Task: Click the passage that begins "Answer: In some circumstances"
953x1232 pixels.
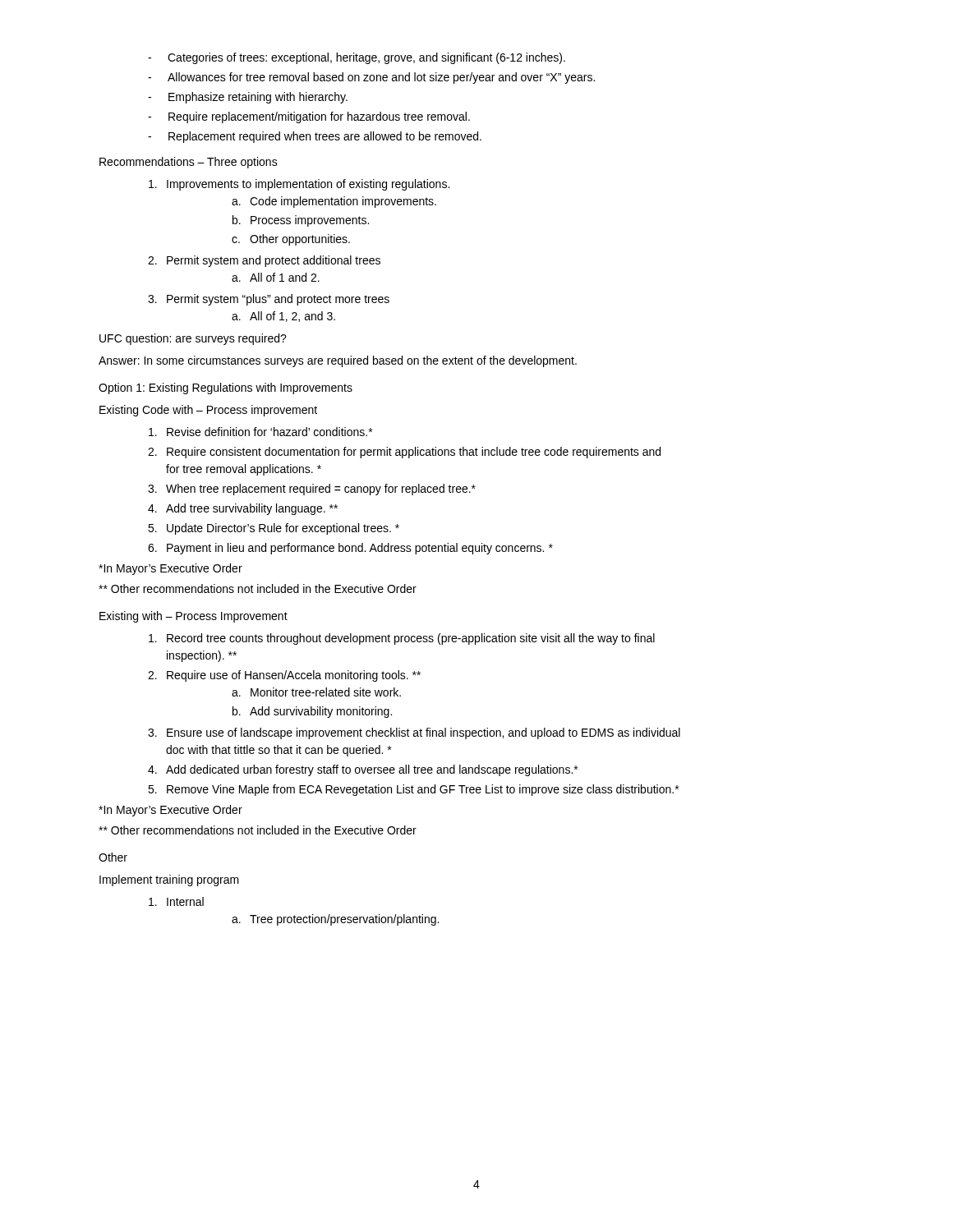Action: 338,361
